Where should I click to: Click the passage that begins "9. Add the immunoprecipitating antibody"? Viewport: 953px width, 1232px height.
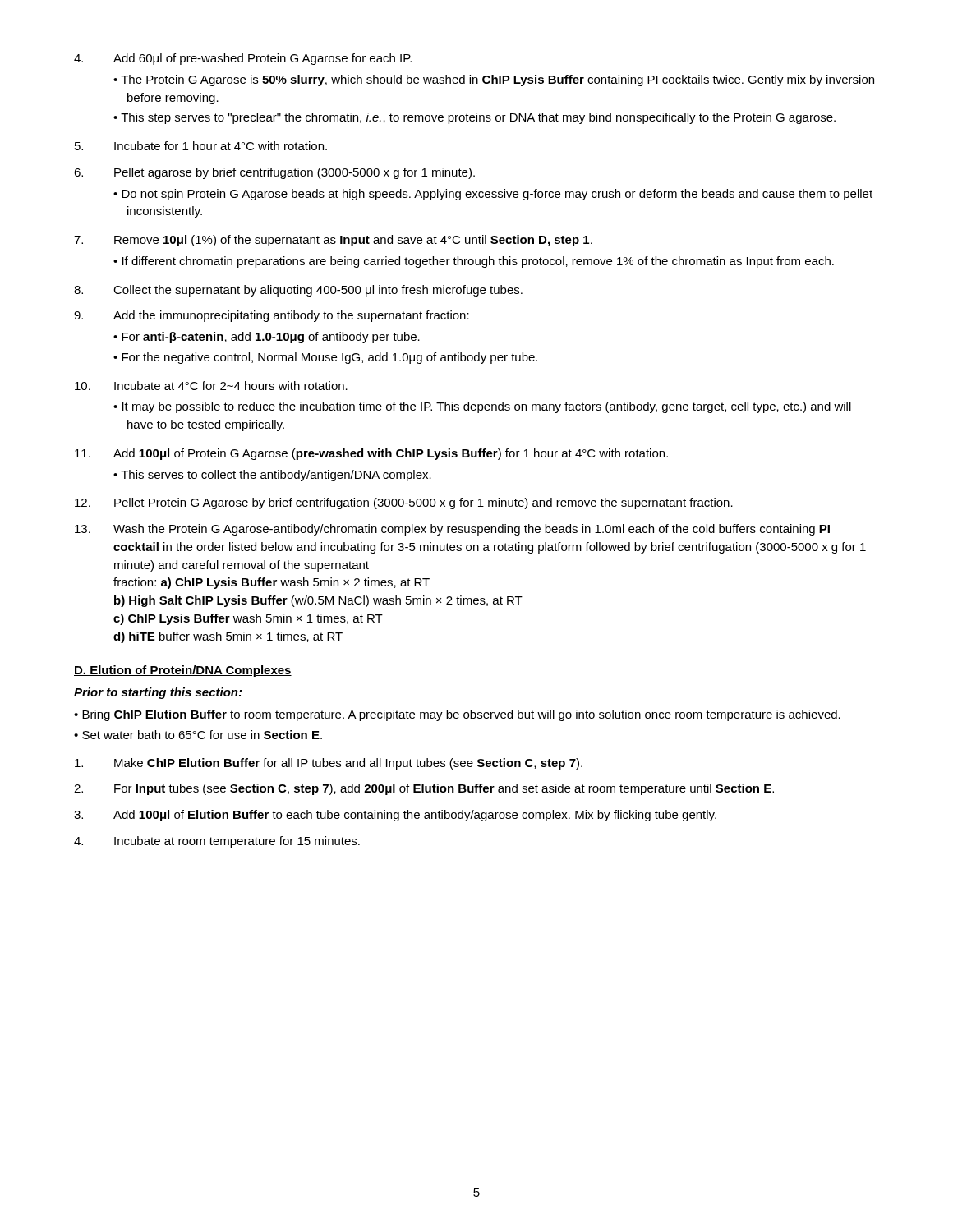(272, 316)
